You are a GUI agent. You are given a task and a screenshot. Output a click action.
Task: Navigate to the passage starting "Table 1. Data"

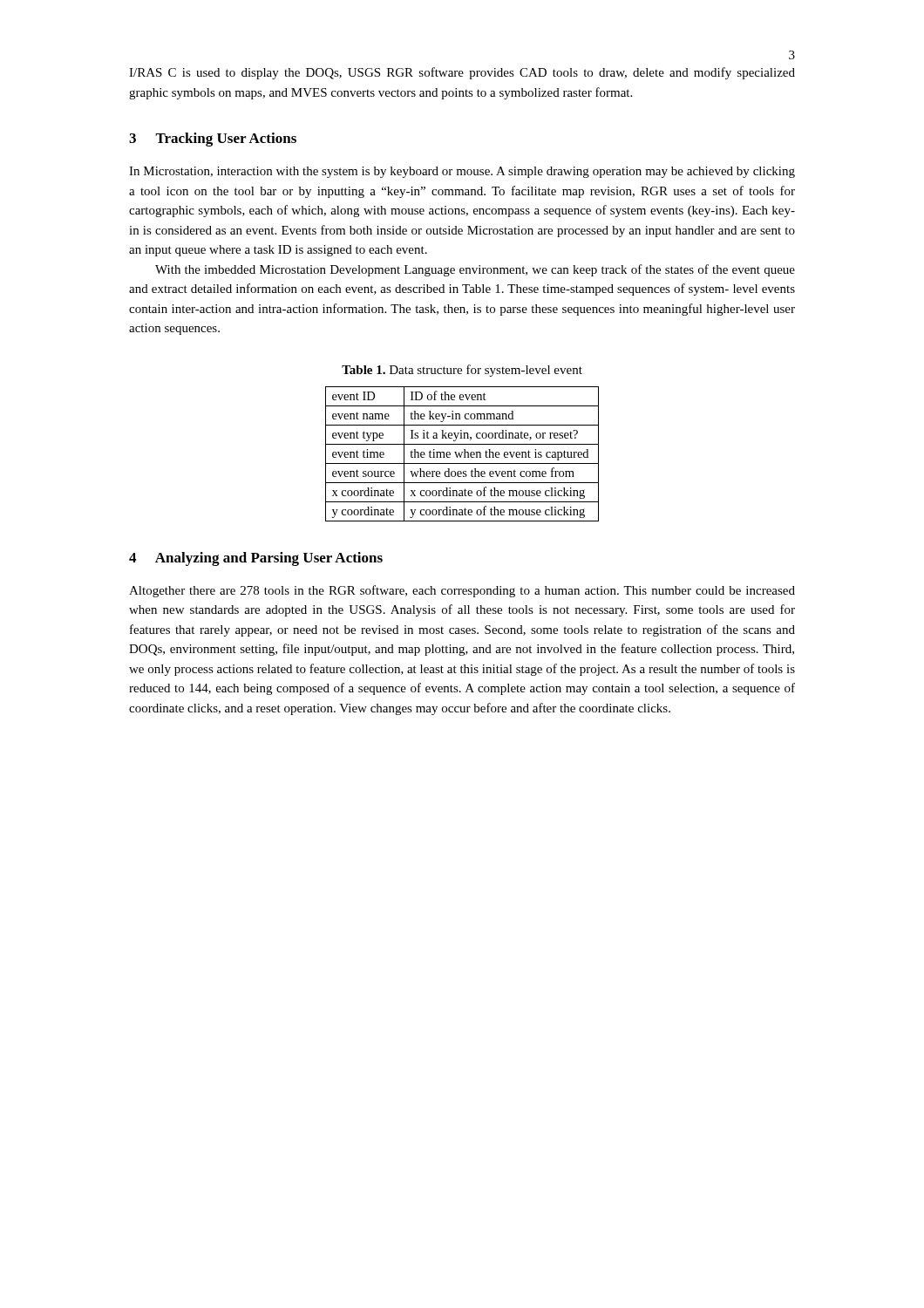click(x=462, y=369)
